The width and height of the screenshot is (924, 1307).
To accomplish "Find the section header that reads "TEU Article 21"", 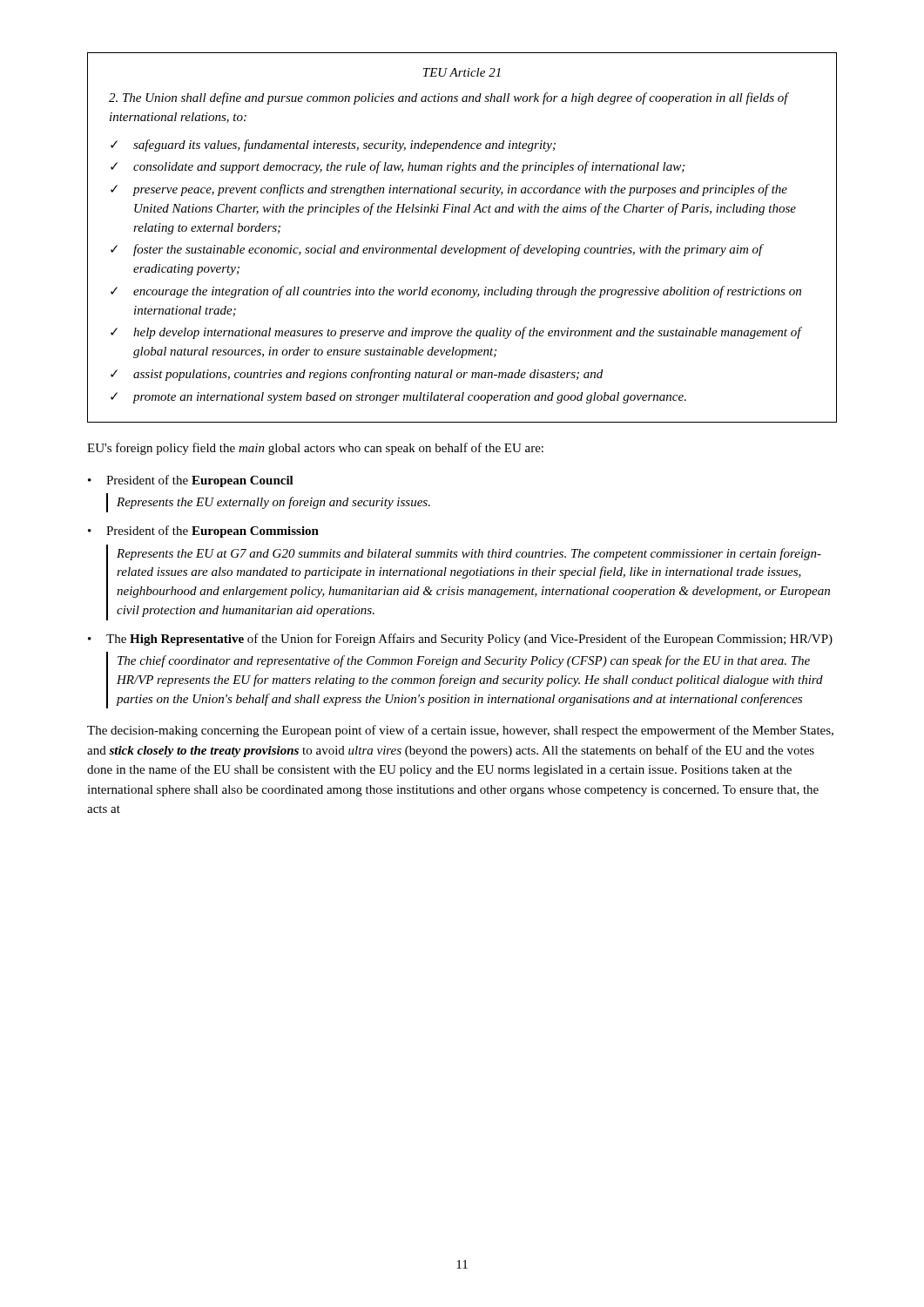I will (x=462, y=72).
